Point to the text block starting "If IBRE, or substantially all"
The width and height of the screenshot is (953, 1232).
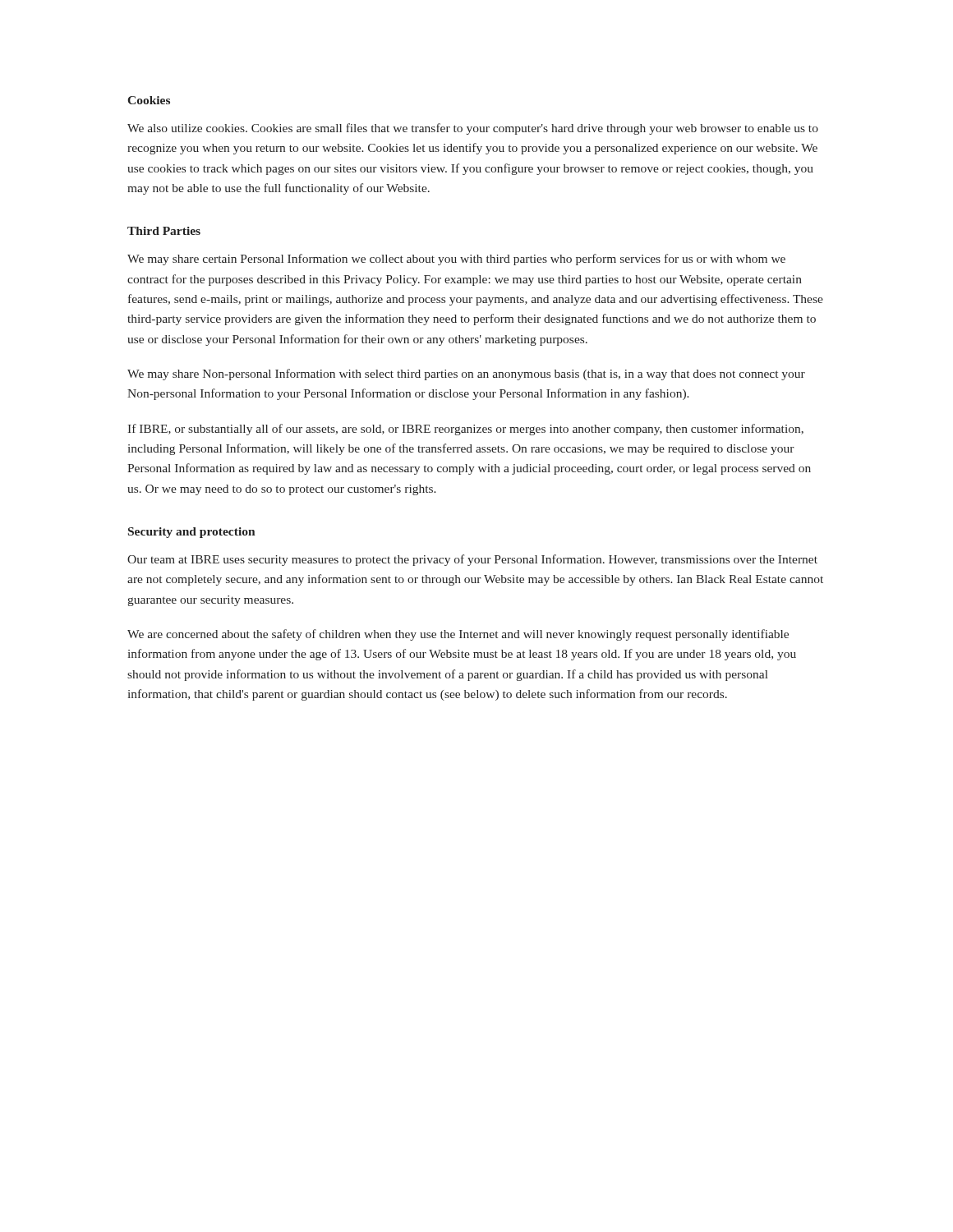coord(469,458)
